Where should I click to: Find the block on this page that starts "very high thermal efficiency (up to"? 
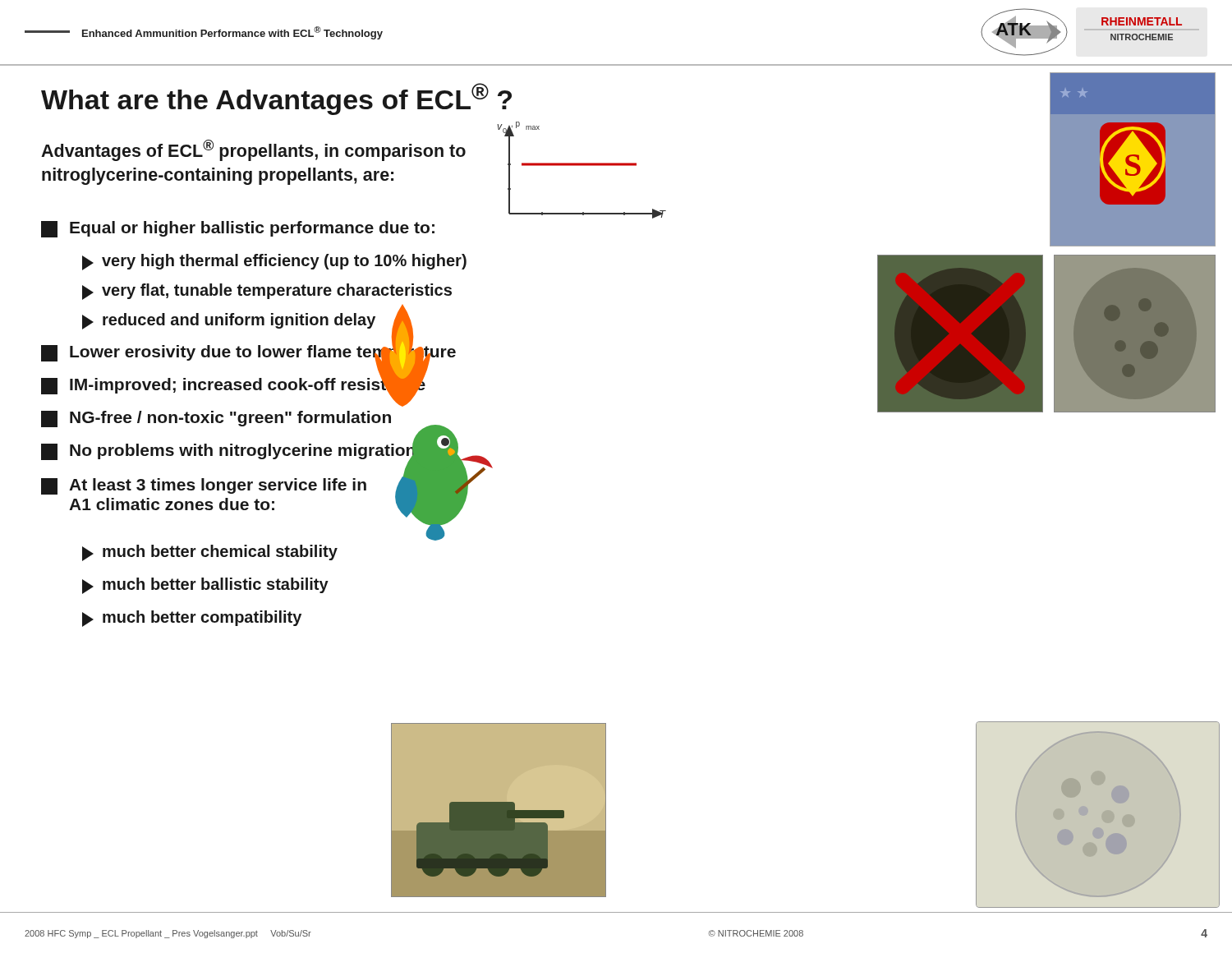275,261
